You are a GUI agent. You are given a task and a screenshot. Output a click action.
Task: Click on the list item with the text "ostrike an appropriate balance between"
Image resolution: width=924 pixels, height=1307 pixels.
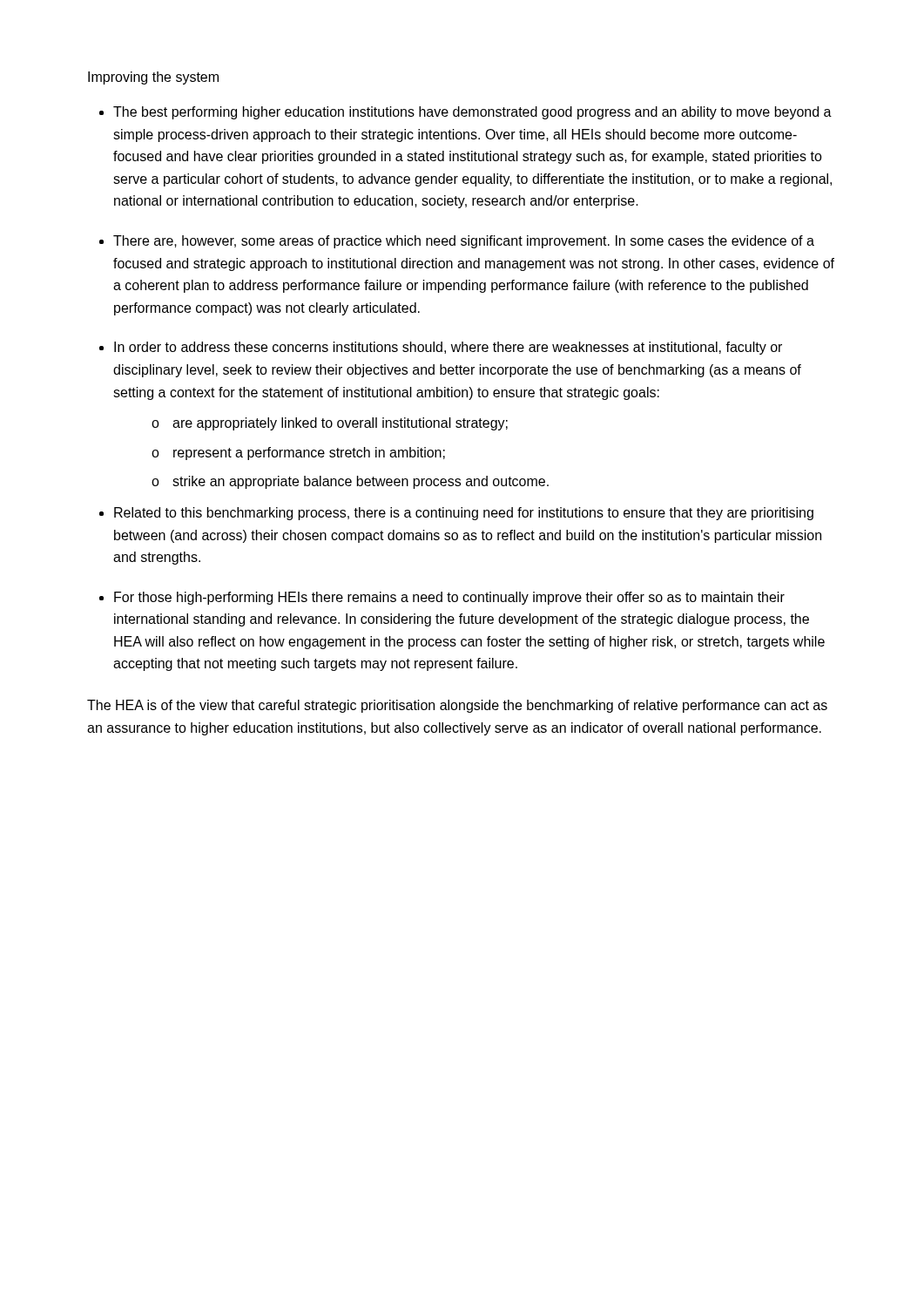click(494, 482)
